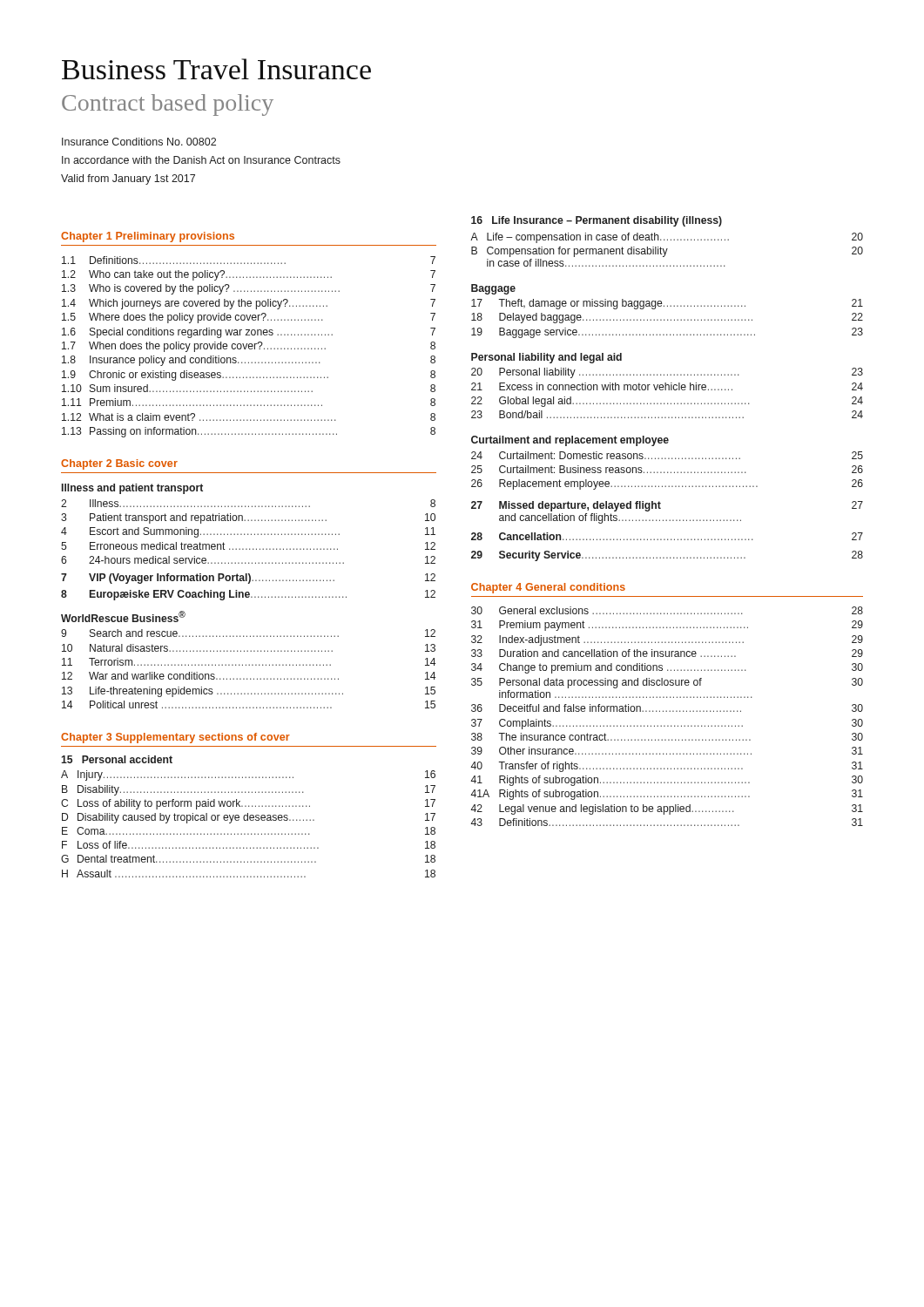Select the table that reads "Compensation for permanent"
The width and height of the screenshot is (924, 1307).
coord(667,250)
